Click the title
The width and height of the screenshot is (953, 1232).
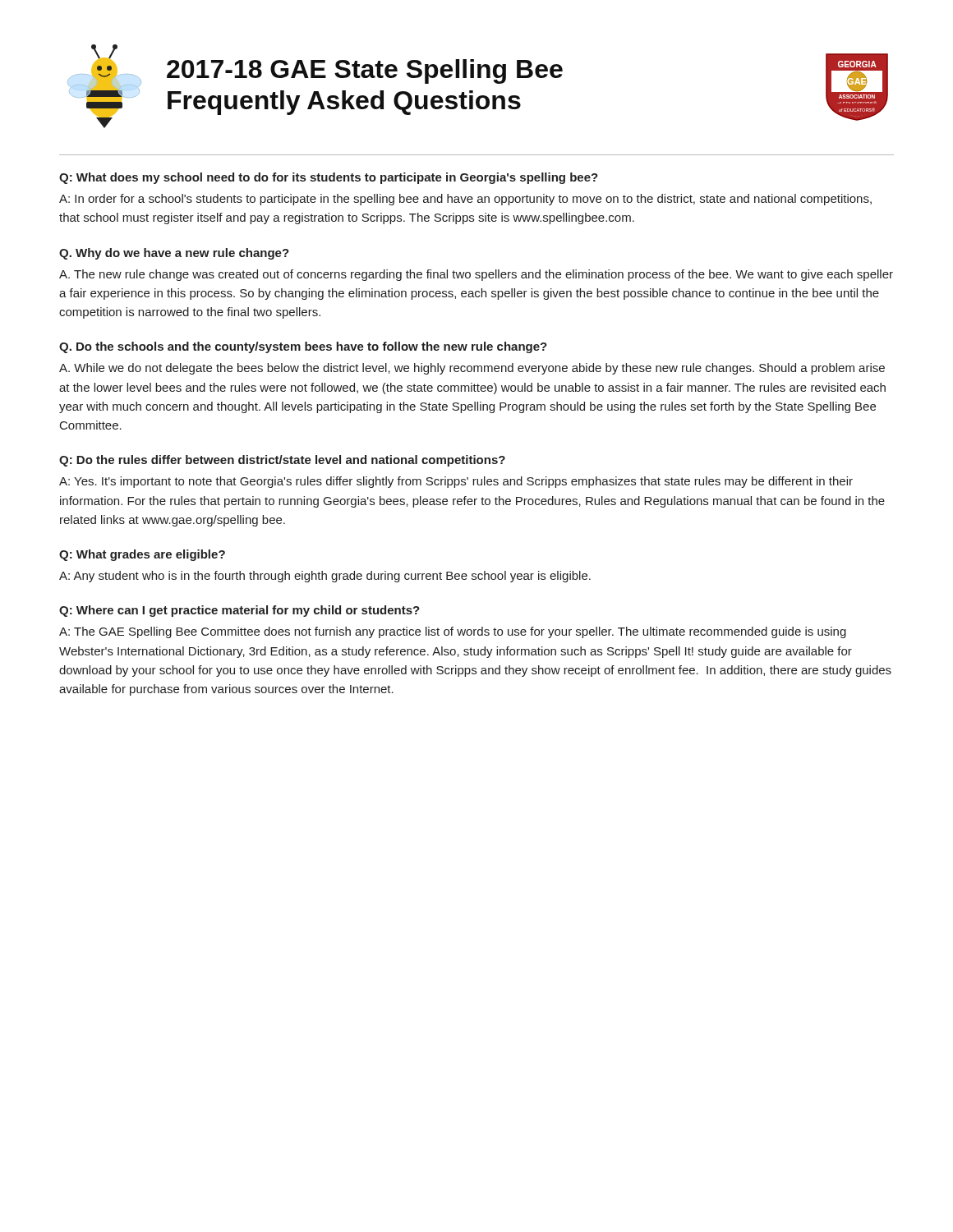click(485, 85)
